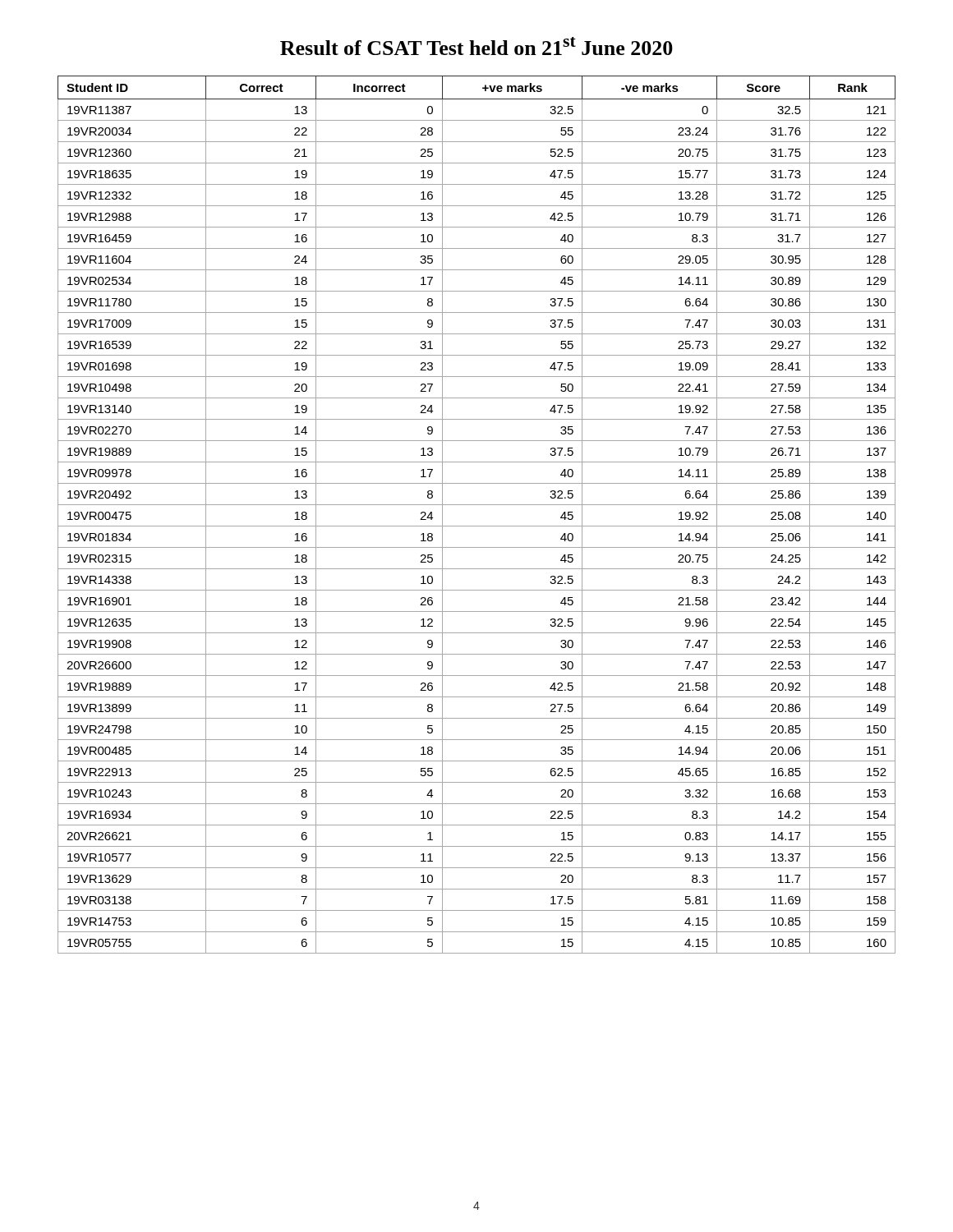Screen dimensions: 1232x953
Task: Find a table
Action: tap(476, 514)
